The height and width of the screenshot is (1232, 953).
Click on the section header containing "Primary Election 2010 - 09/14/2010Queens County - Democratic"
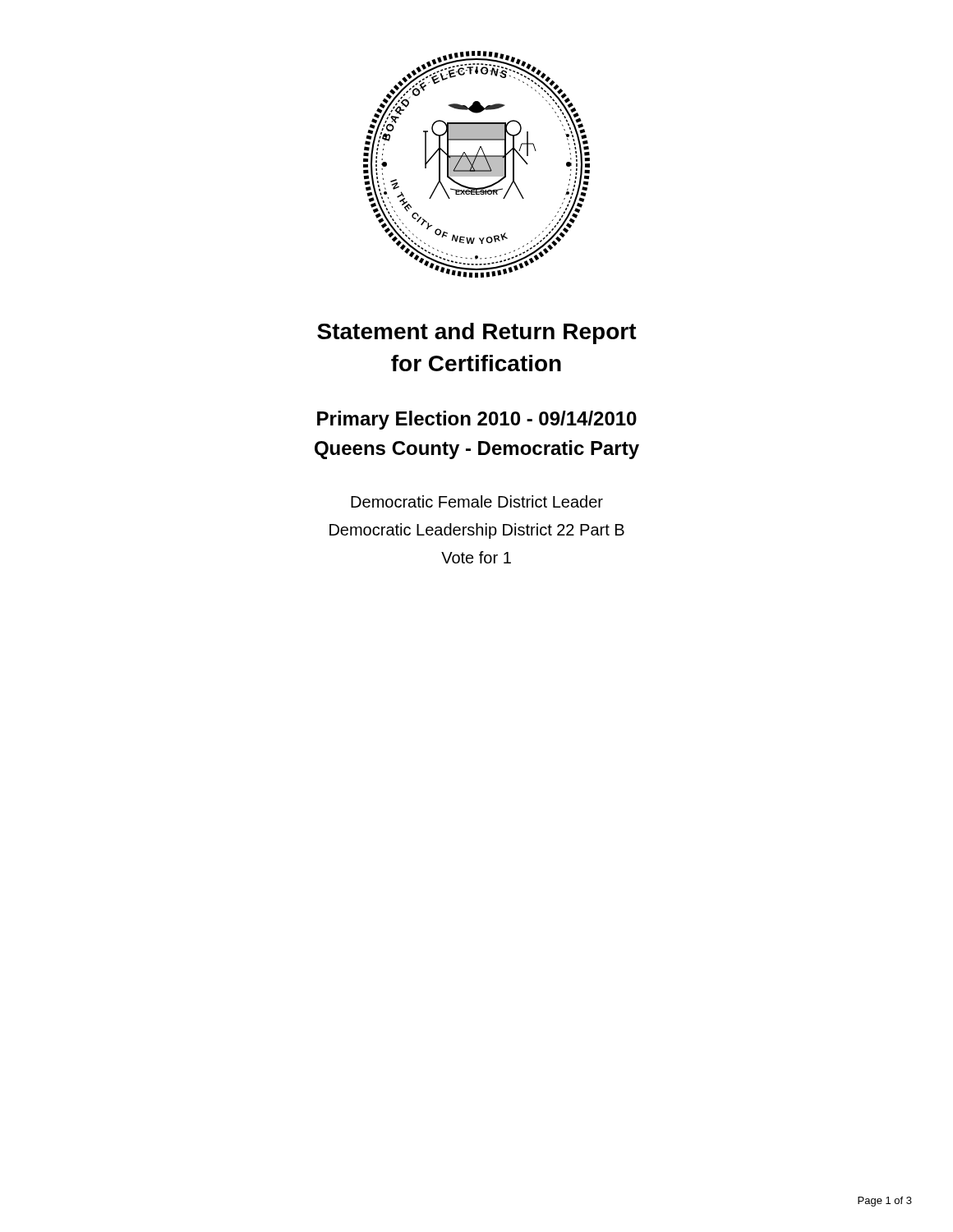tap(476, 434)
